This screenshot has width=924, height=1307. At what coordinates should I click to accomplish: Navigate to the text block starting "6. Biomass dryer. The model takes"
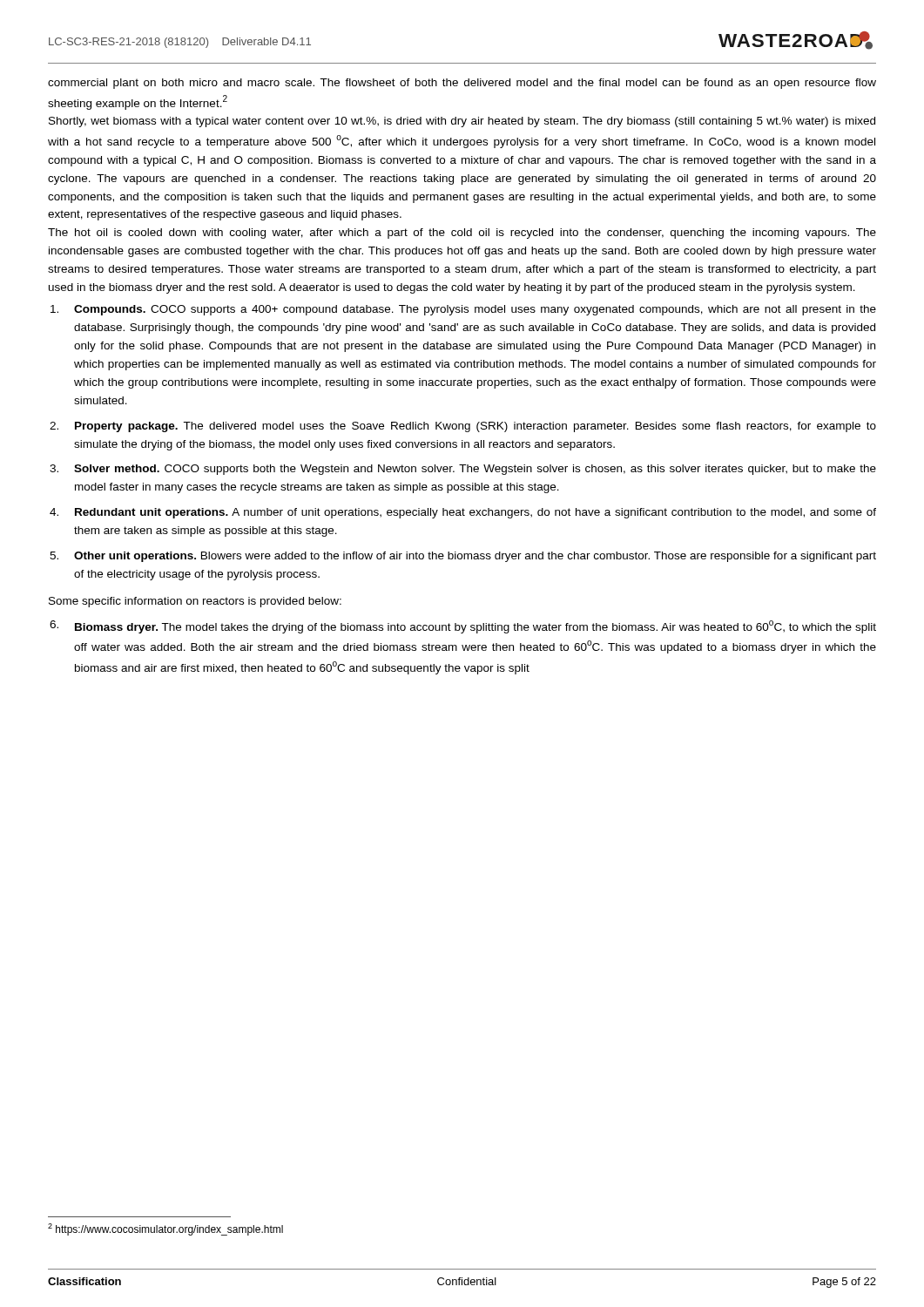tap(462, 647)
